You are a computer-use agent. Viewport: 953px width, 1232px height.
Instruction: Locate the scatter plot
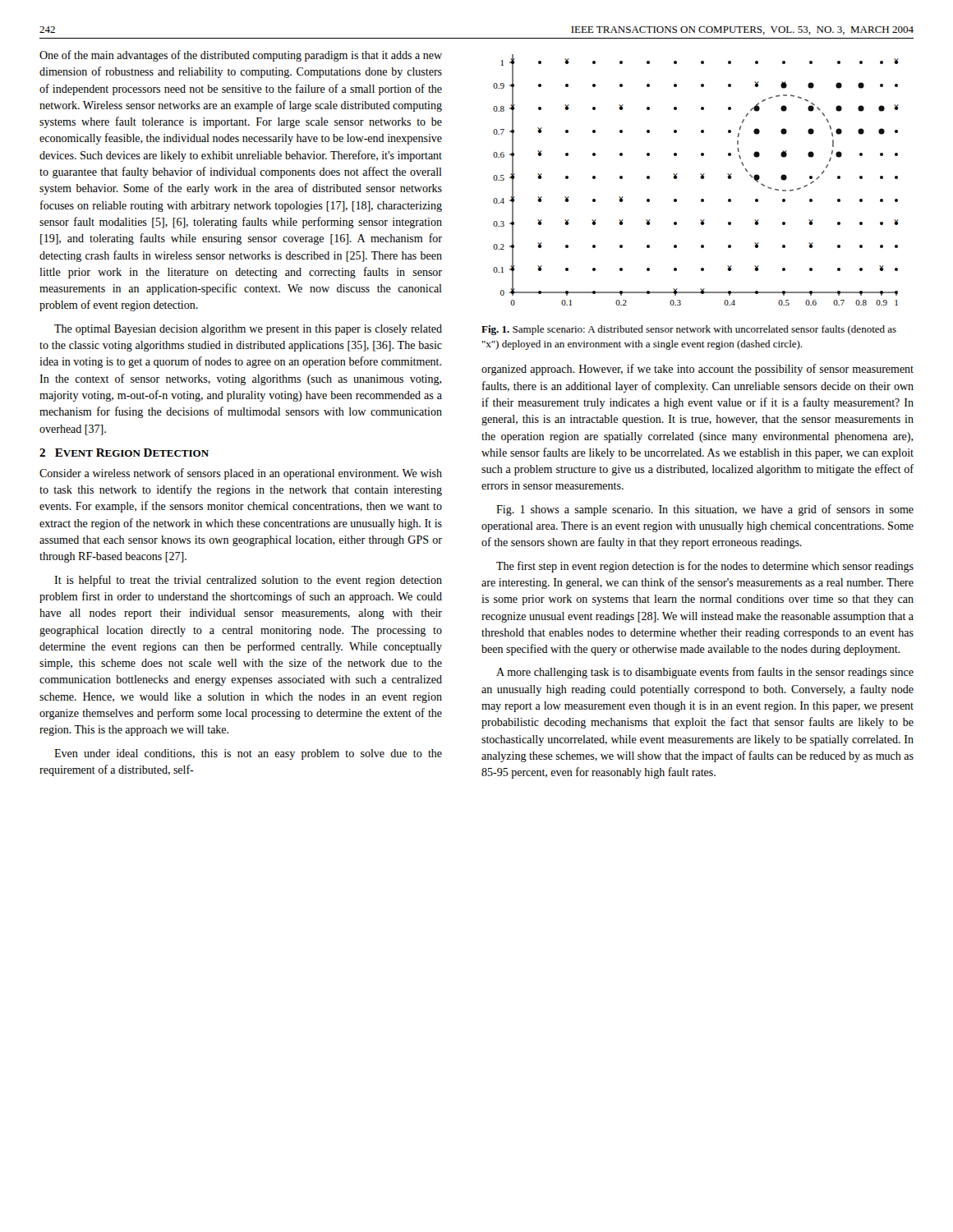(691, 183)
